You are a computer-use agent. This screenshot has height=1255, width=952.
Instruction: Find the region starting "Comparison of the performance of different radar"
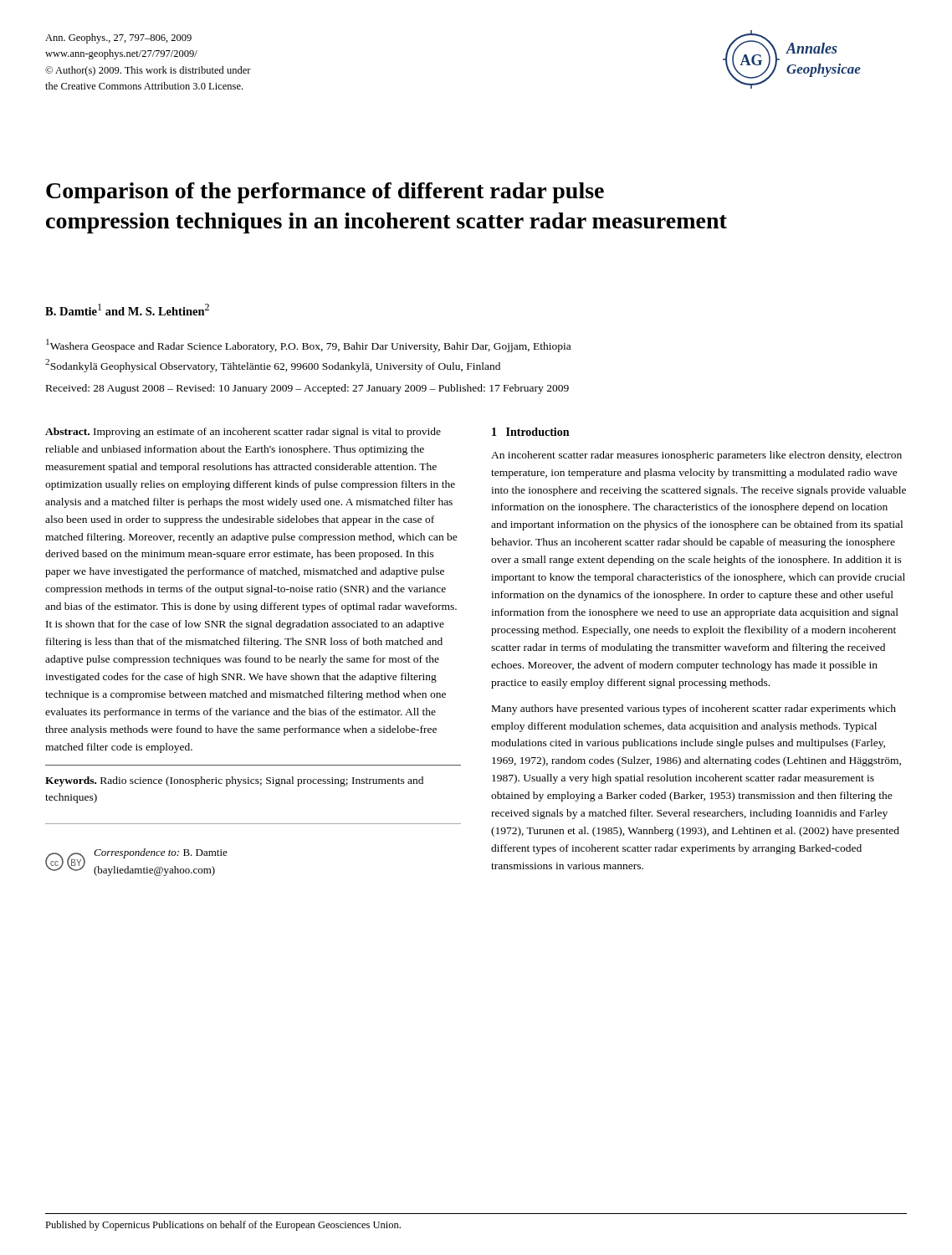(476, 206)
